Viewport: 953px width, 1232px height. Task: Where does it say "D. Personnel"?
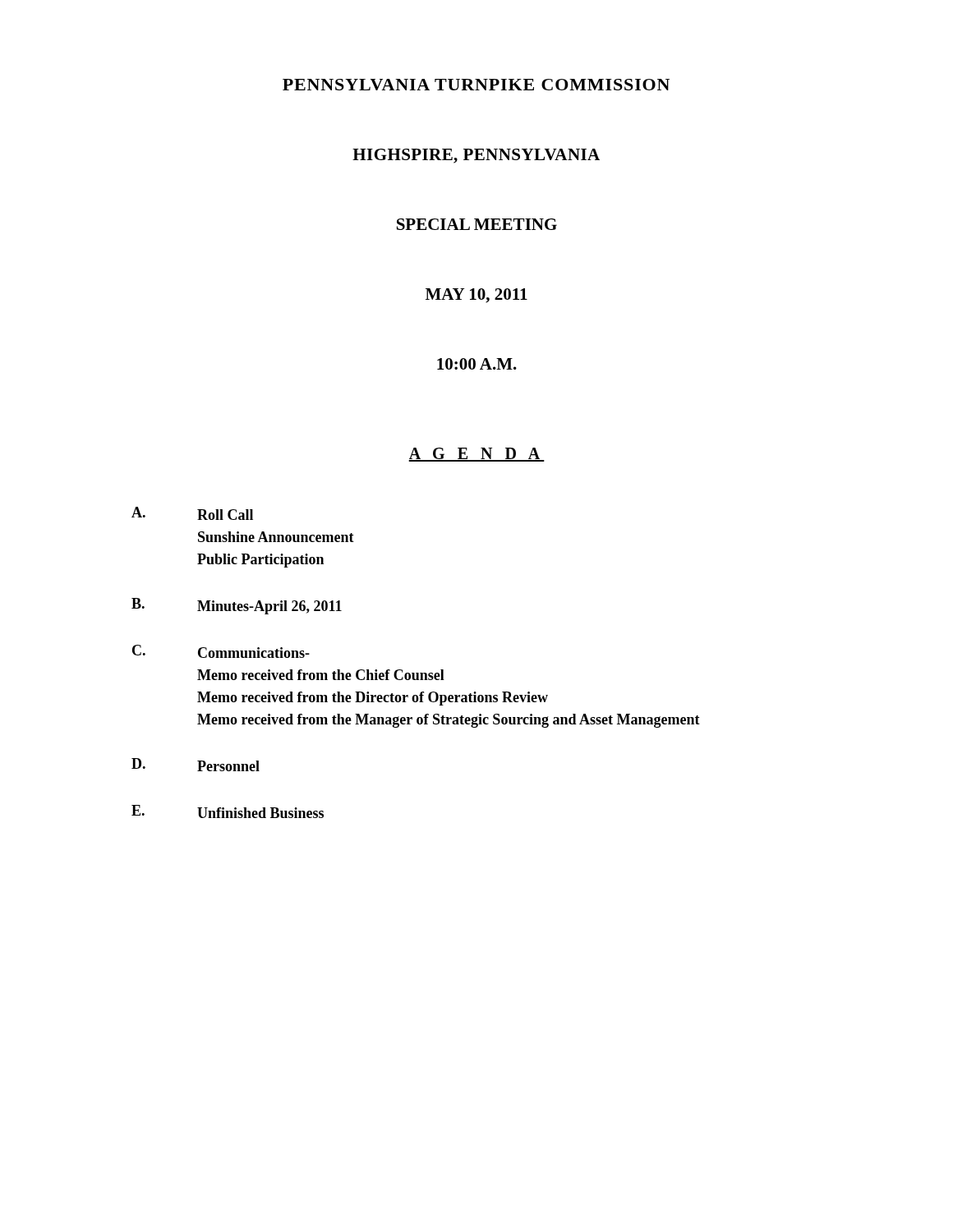196,765
